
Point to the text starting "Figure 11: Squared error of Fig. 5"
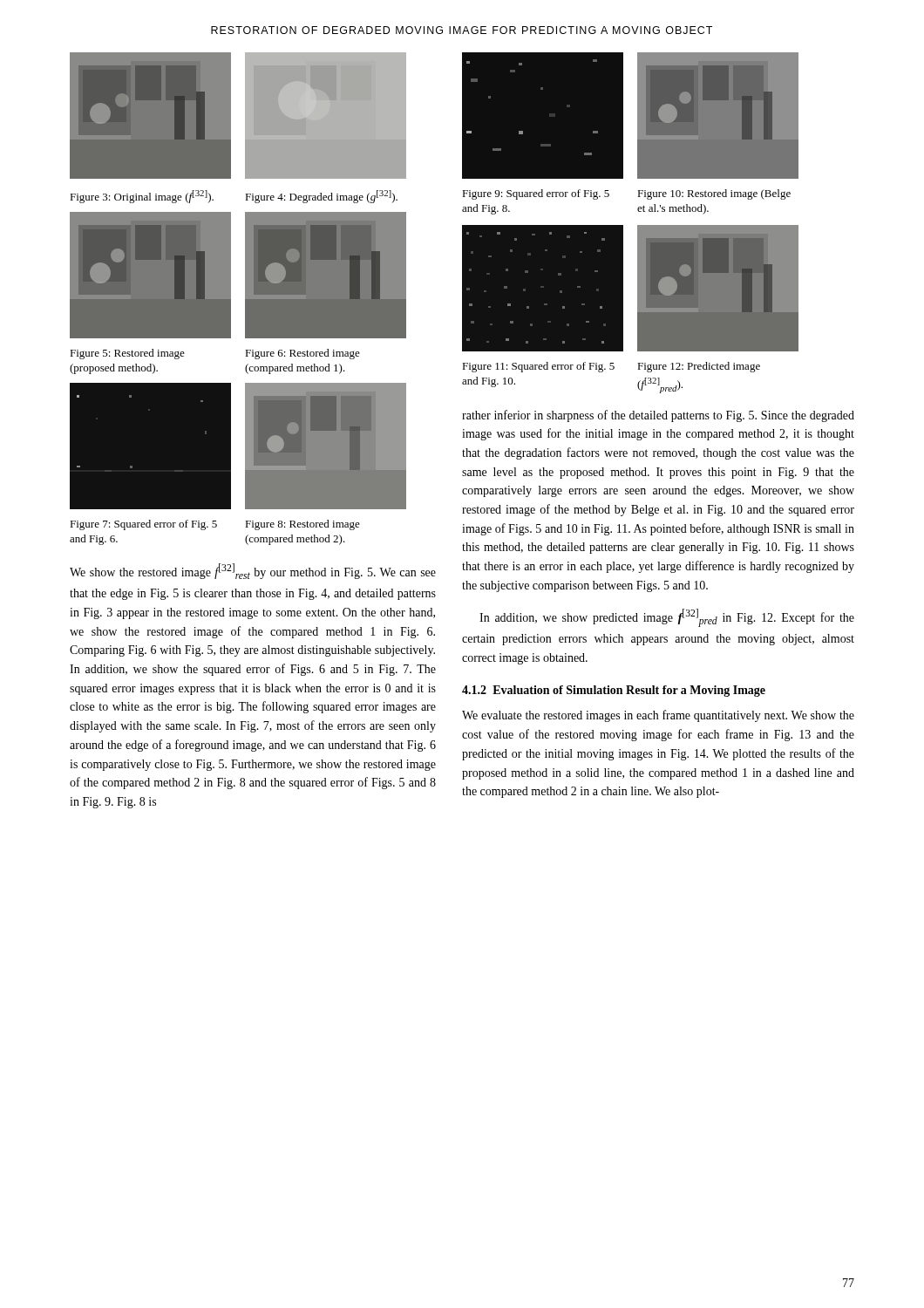pos(538,373)
